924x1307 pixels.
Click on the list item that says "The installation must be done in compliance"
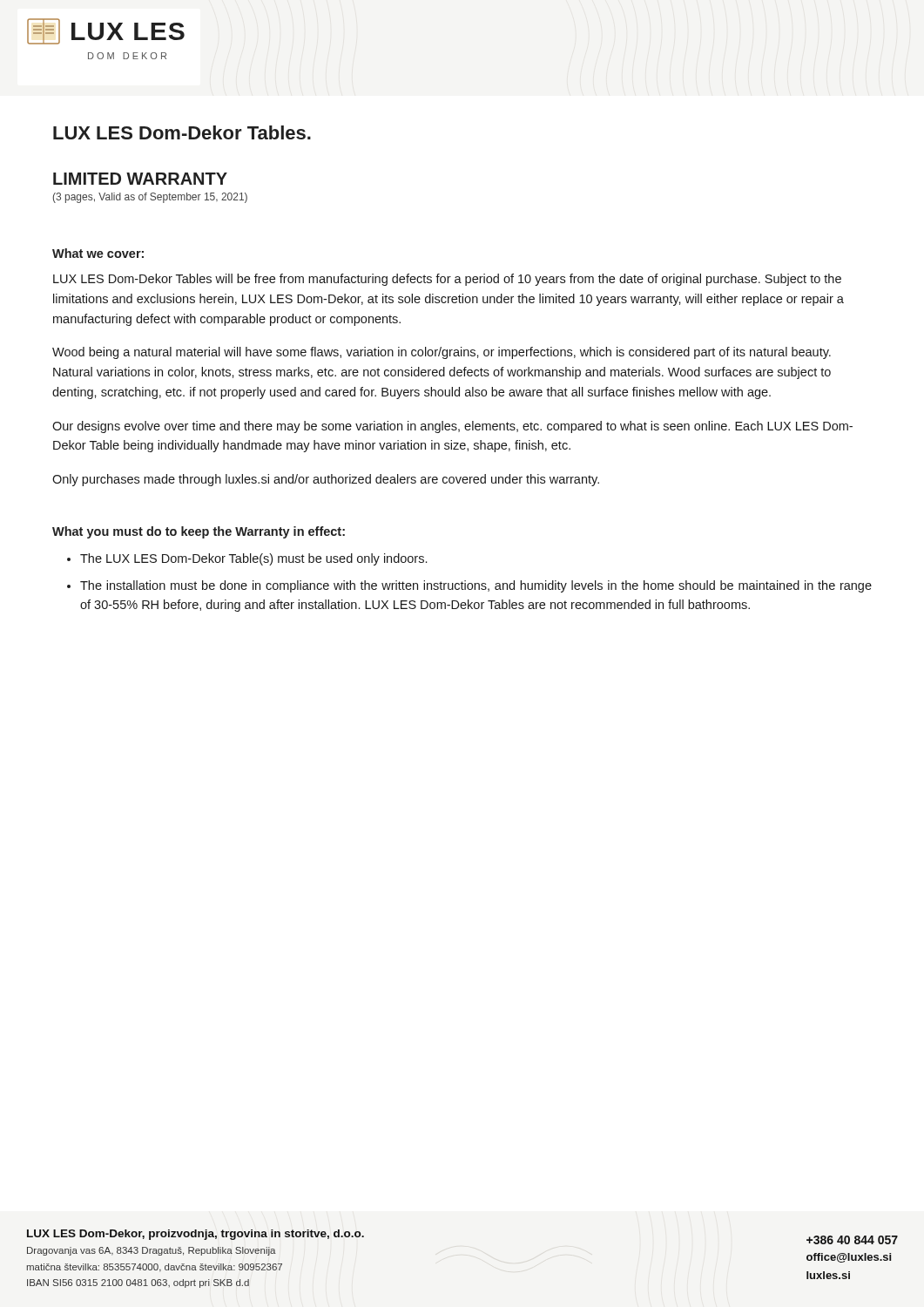[476, 595]
